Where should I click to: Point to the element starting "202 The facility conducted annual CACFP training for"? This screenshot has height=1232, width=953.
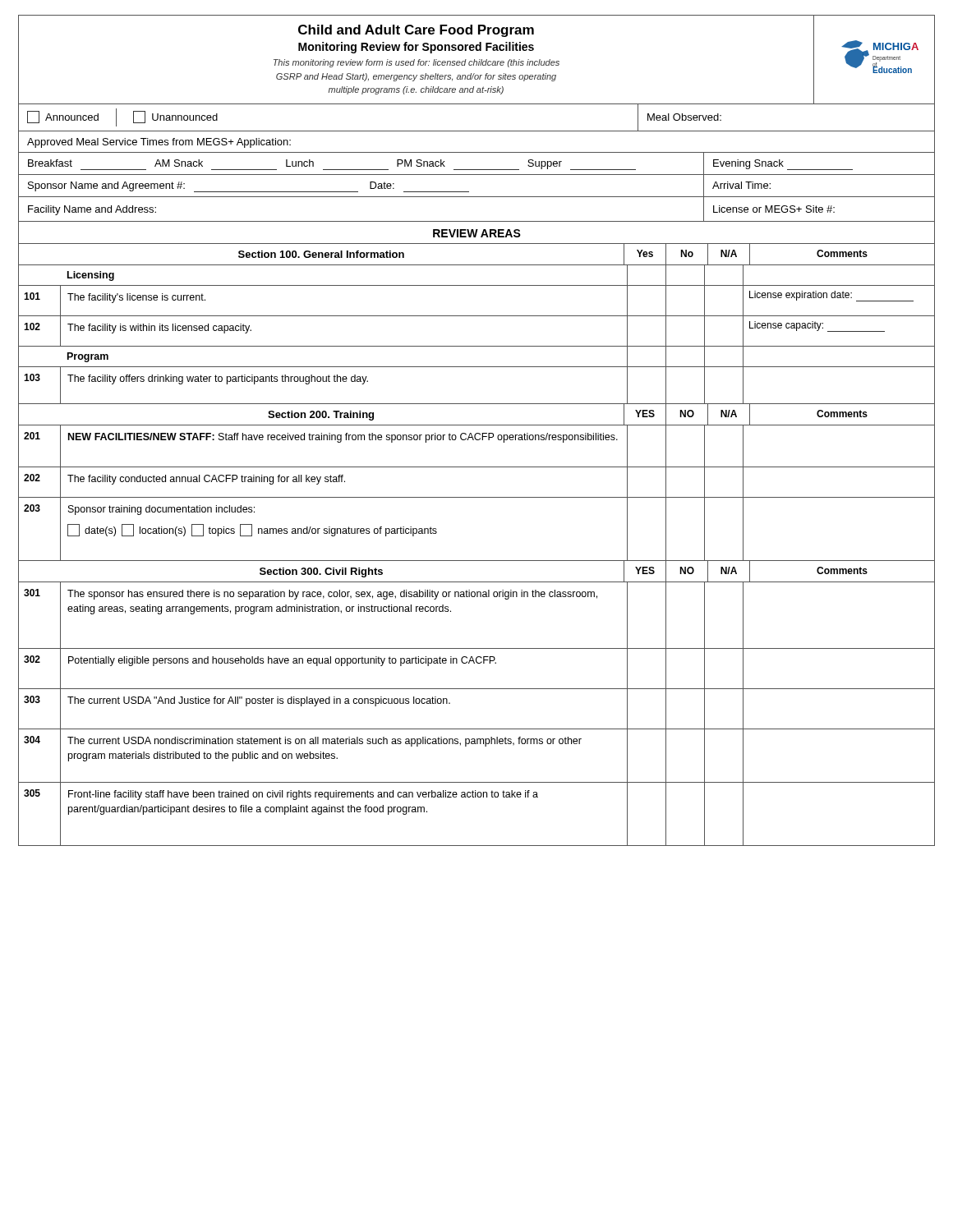click(x=476, y=482)
